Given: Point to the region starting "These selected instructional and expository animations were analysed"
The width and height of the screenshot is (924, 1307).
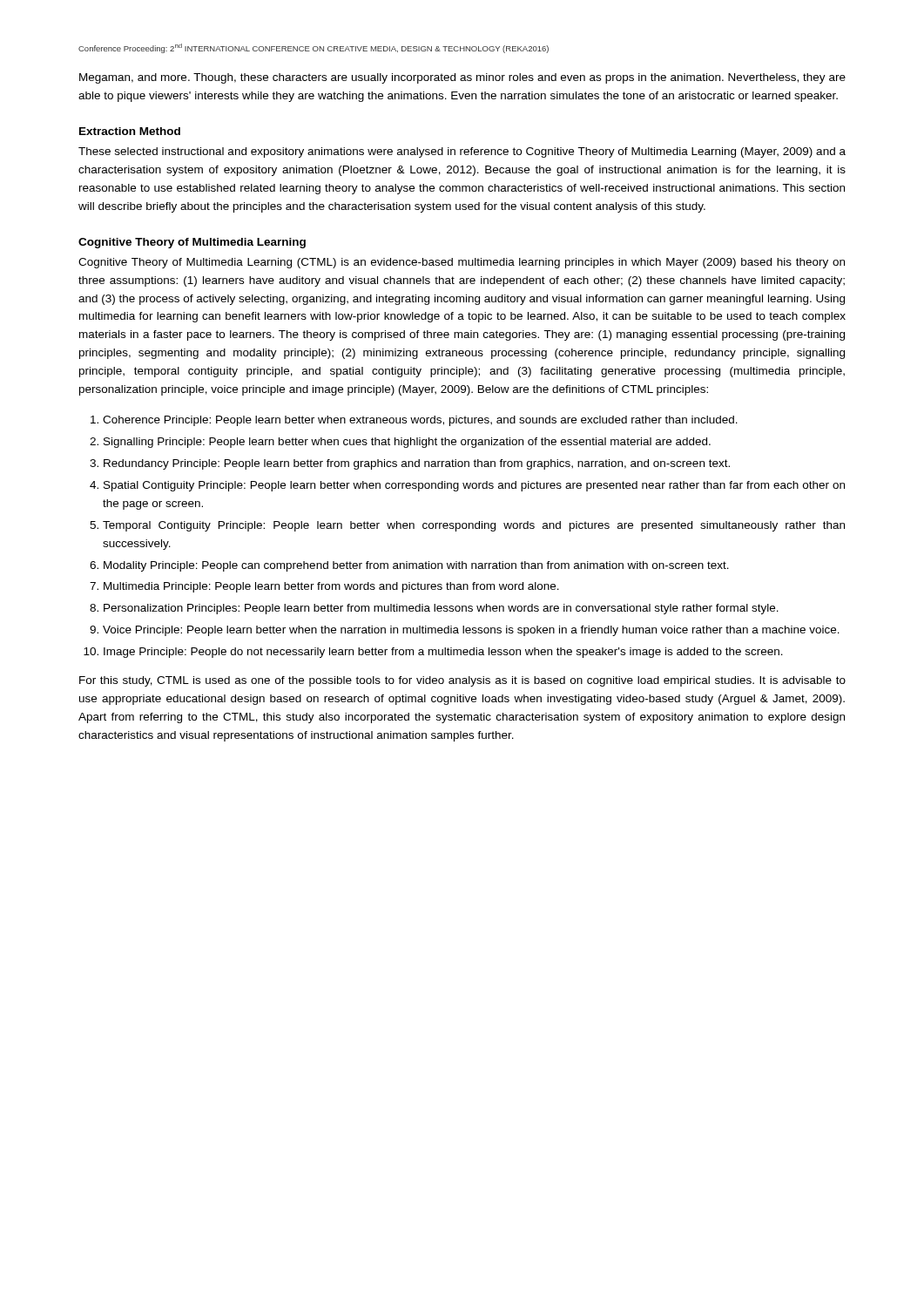Looking at the screenshot, I should pyautogui.click(x=462, y=179).
